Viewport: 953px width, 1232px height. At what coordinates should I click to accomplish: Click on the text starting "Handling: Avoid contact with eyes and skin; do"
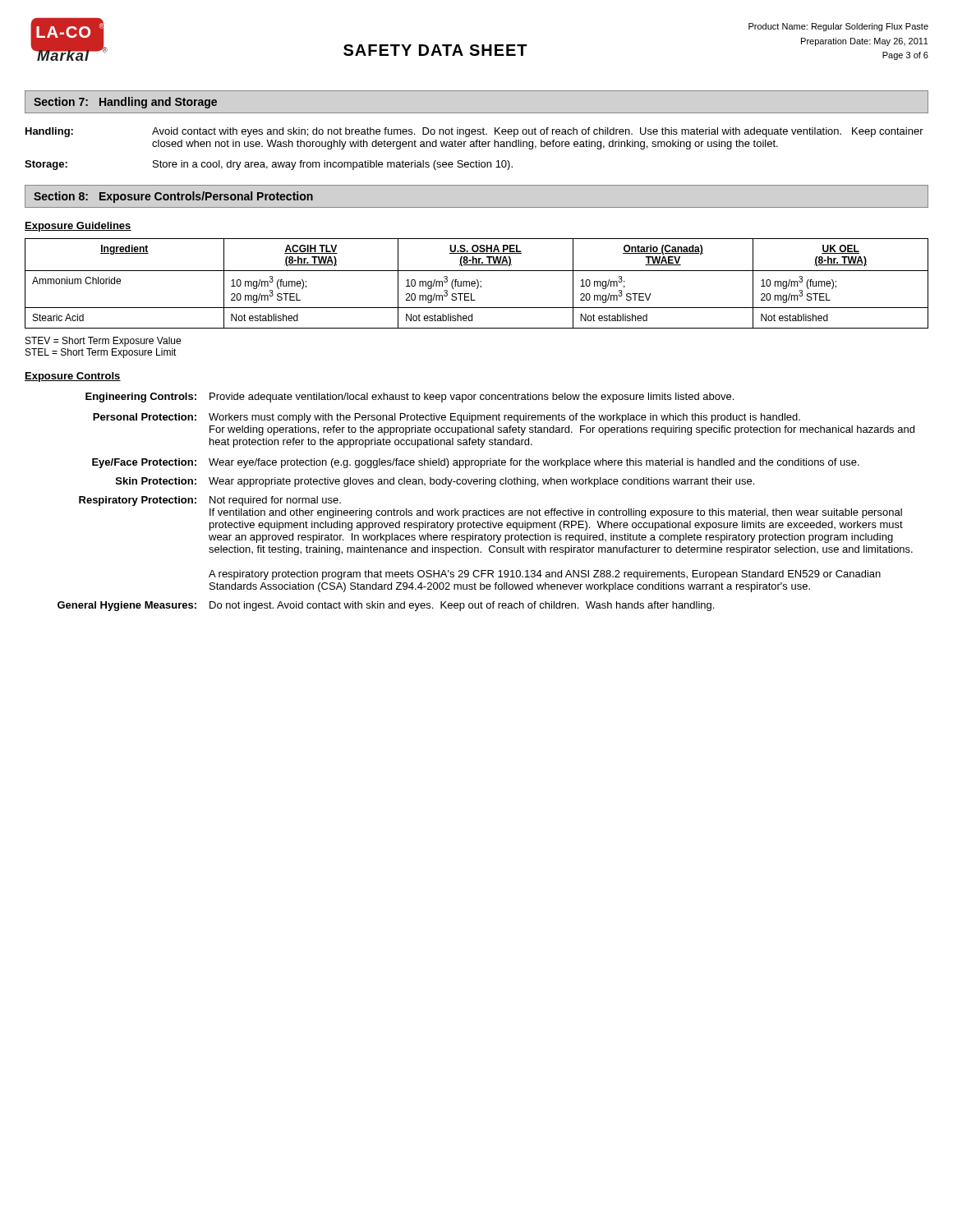coord(476,137)
